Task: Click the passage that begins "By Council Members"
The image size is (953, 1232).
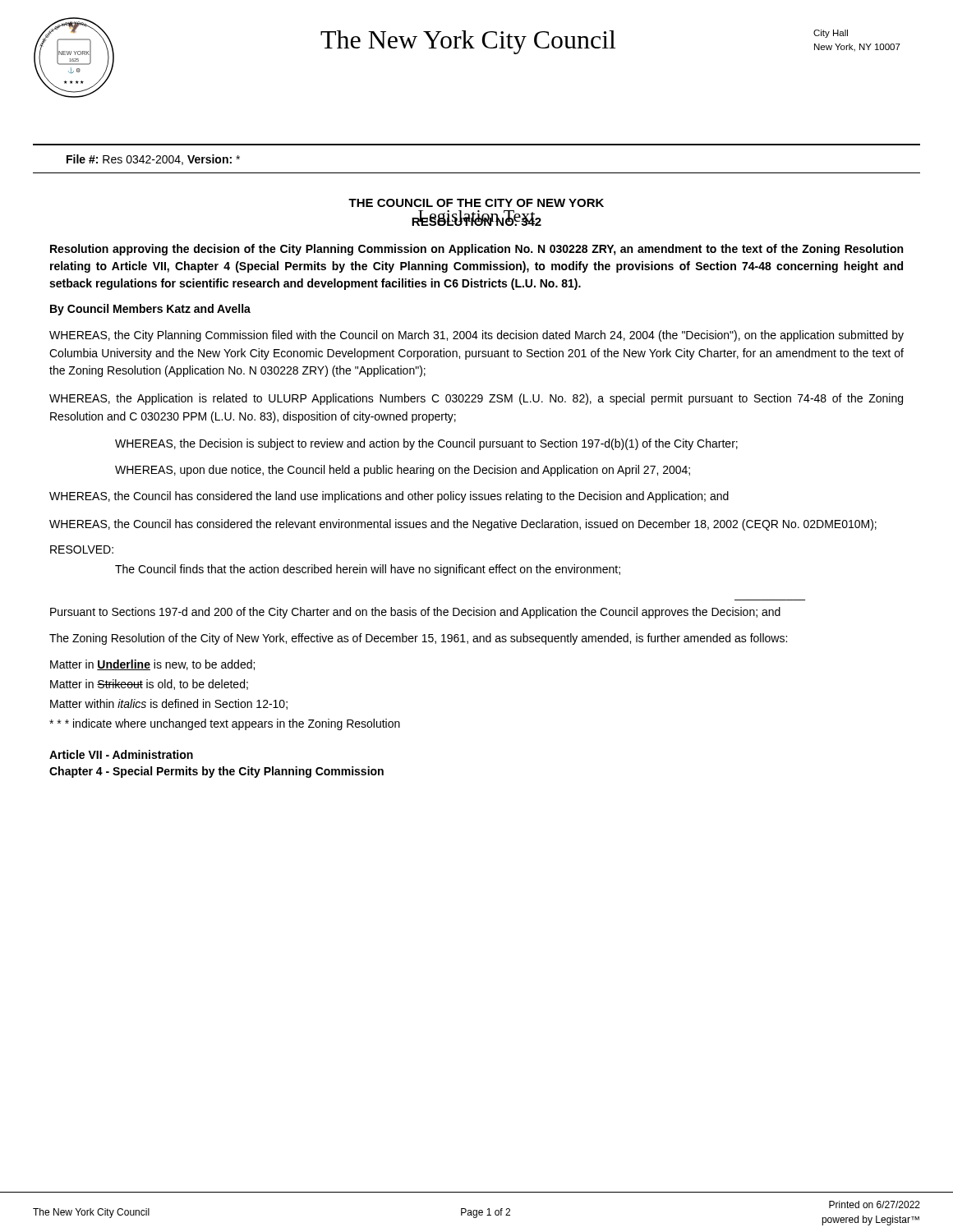Action: [x=150, y=309]
